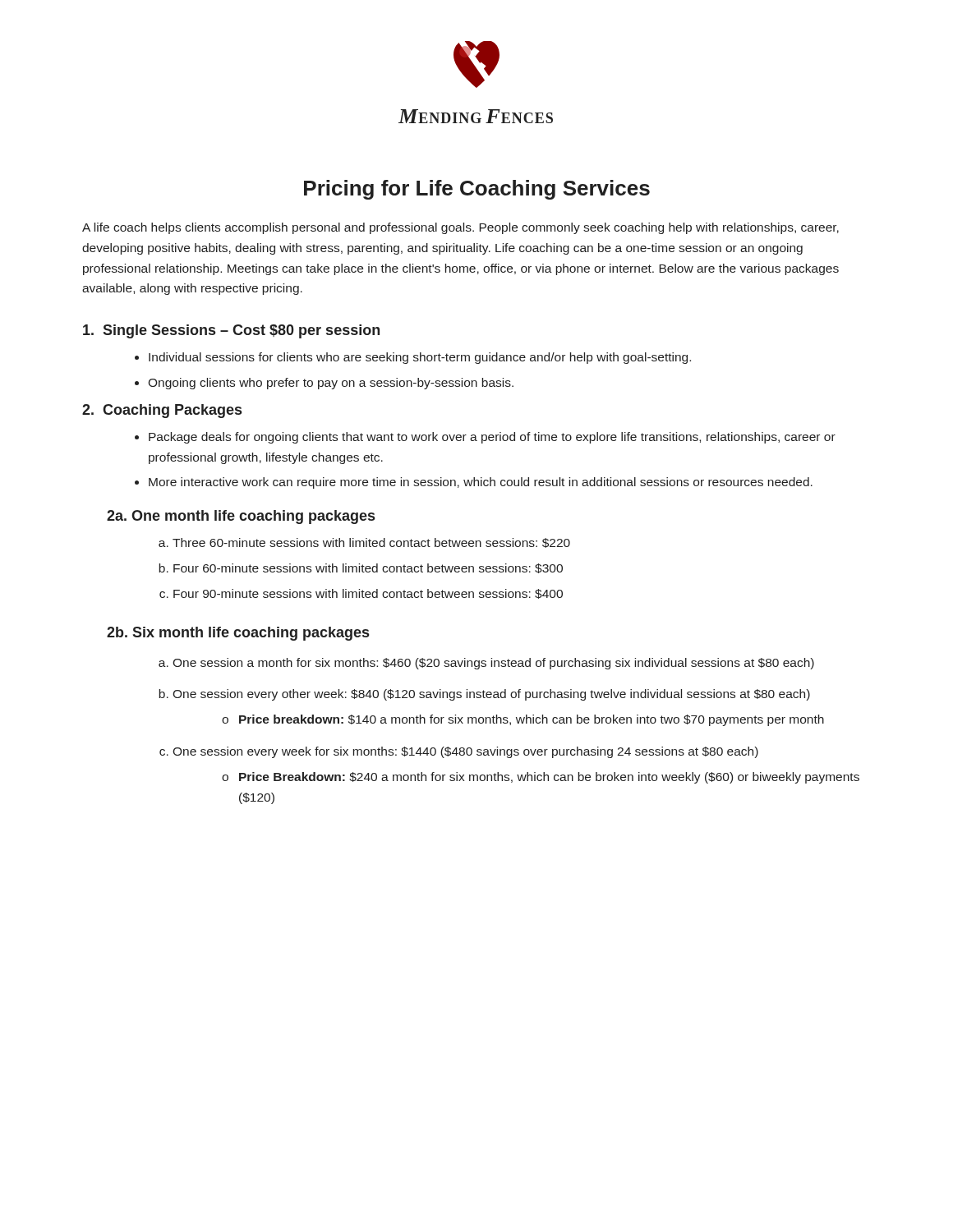Where is the passage that starts "One session every other week: $840 ($120 savings"?
The image size is (953, 1232).
point(522,709)
